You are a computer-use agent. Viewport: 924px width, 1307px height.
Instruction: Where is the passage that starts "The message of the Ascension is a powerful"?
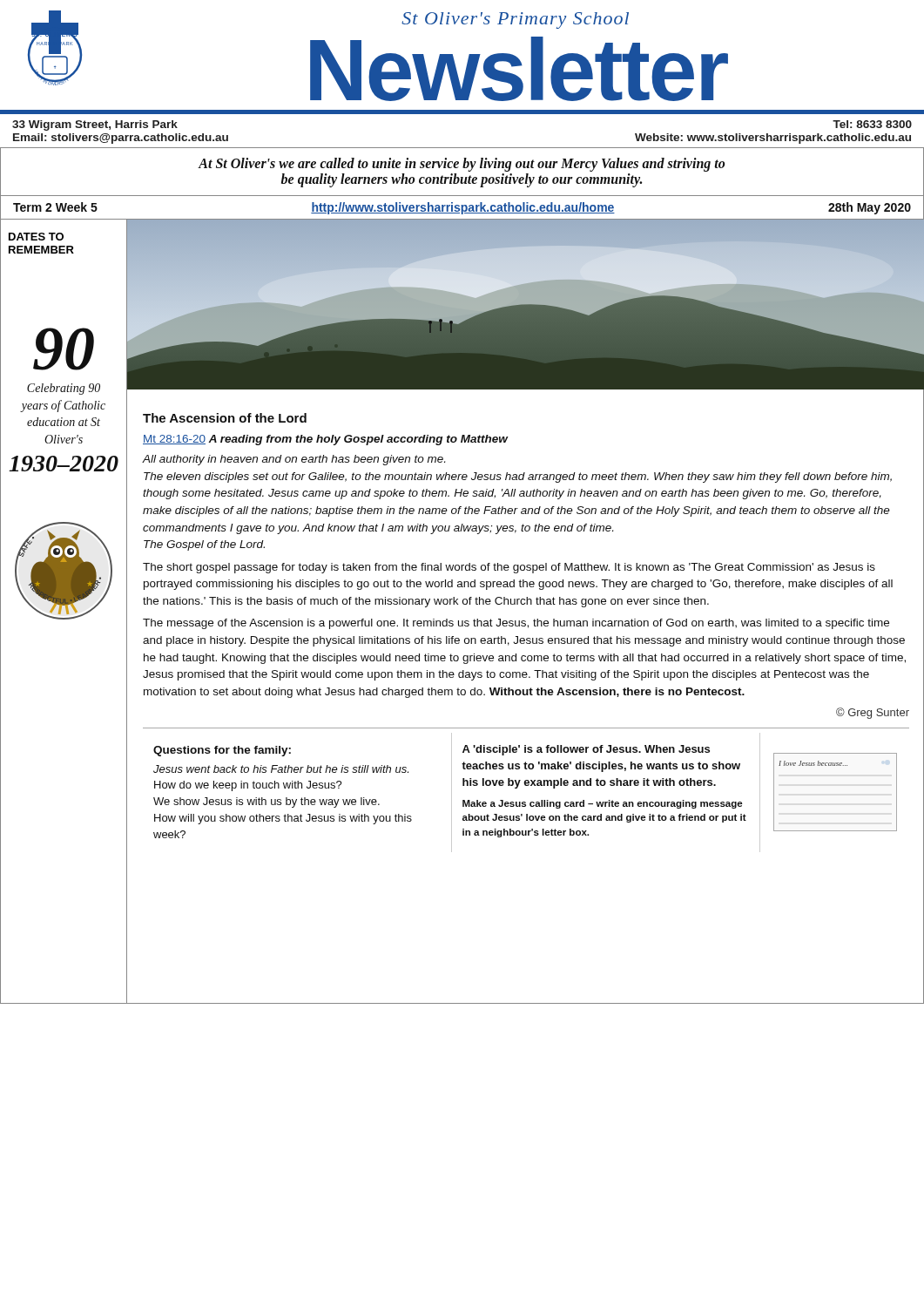(x=525, y=657)
